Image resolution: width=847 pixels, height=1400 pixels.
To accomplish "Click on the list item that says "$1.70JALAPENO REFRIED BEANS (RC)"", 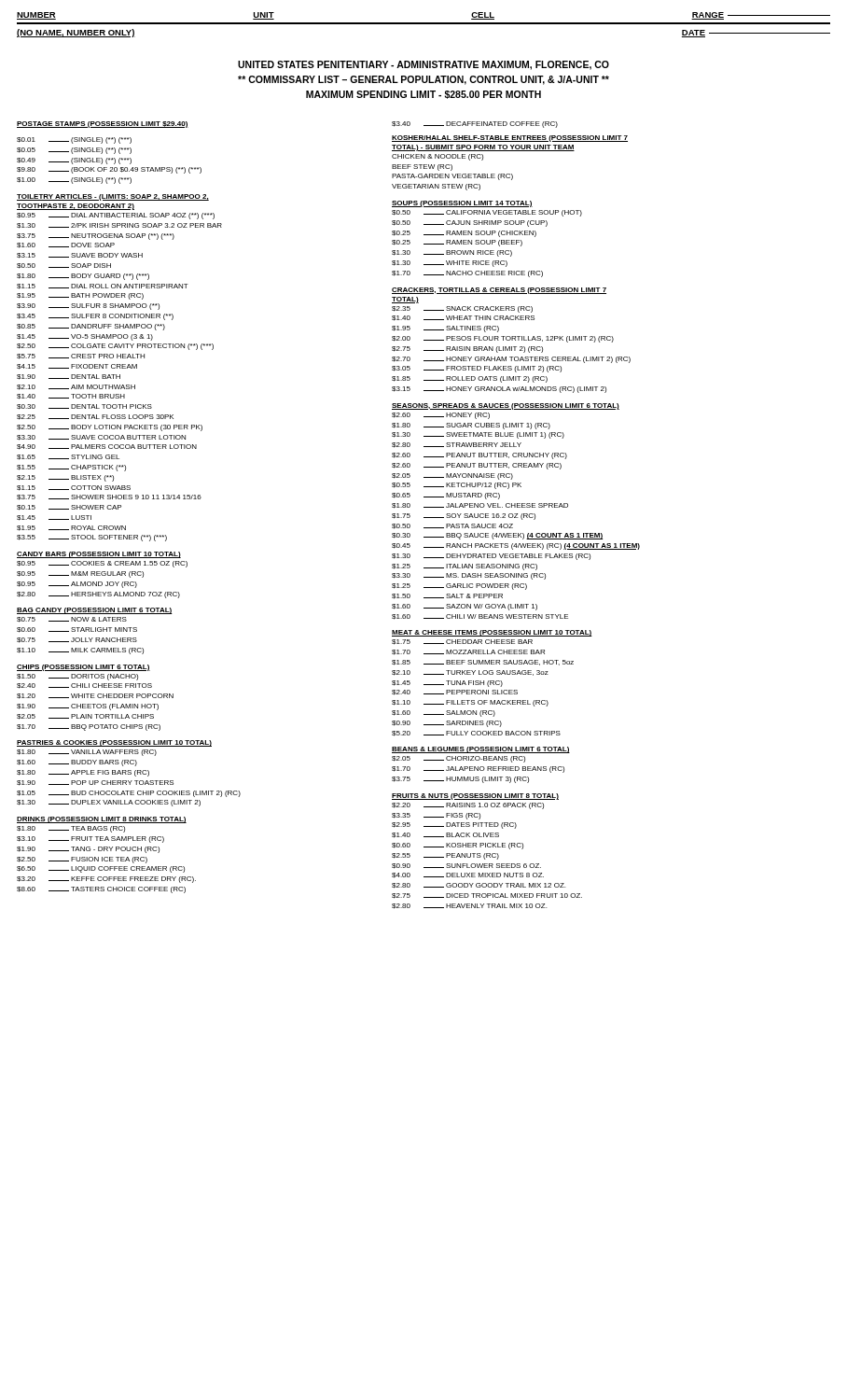I will [x=478, y=770].
